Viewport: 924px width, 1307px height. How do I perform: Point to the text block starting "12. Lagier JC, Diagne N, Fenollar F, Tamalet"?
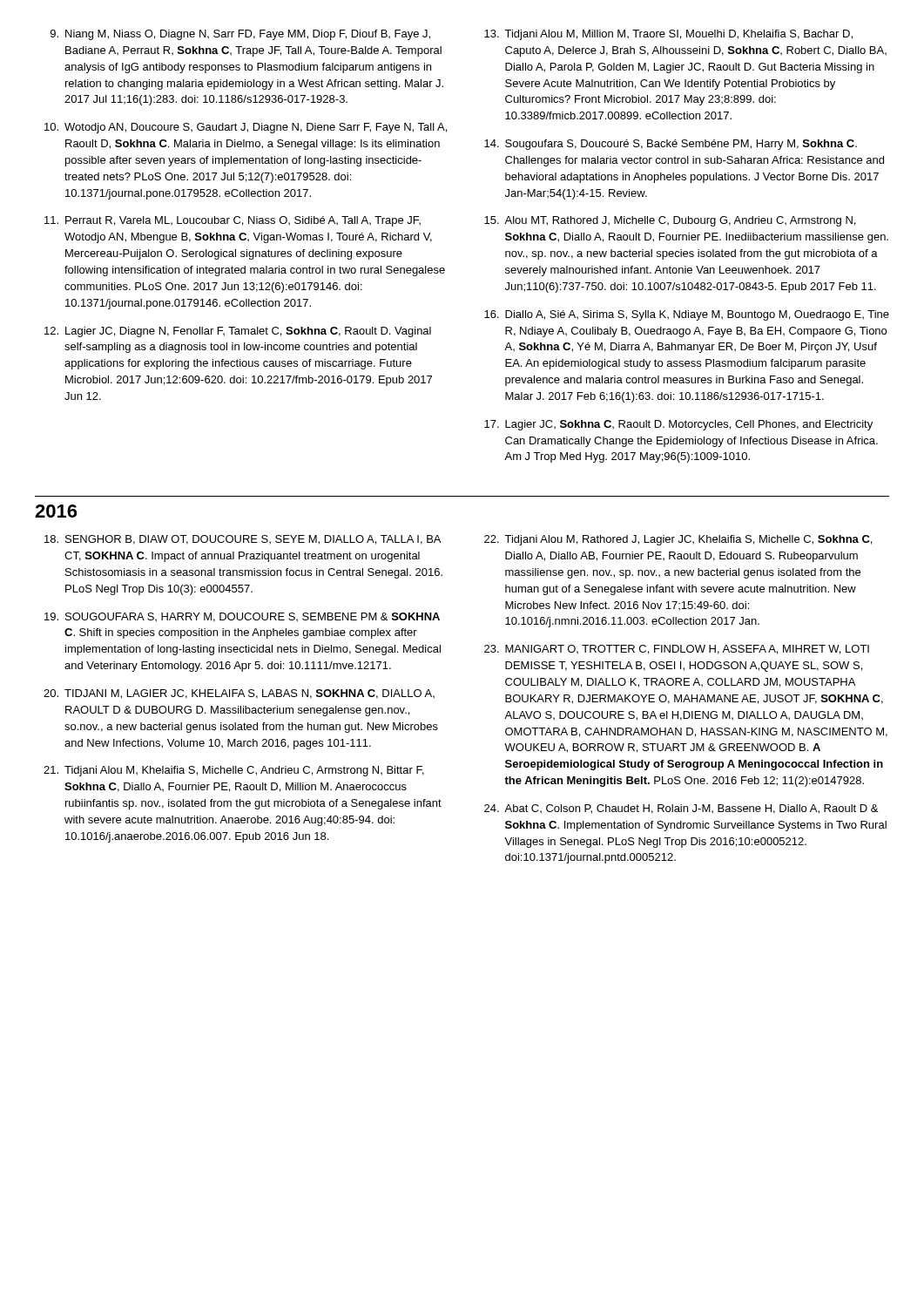[x=242, y=364]
